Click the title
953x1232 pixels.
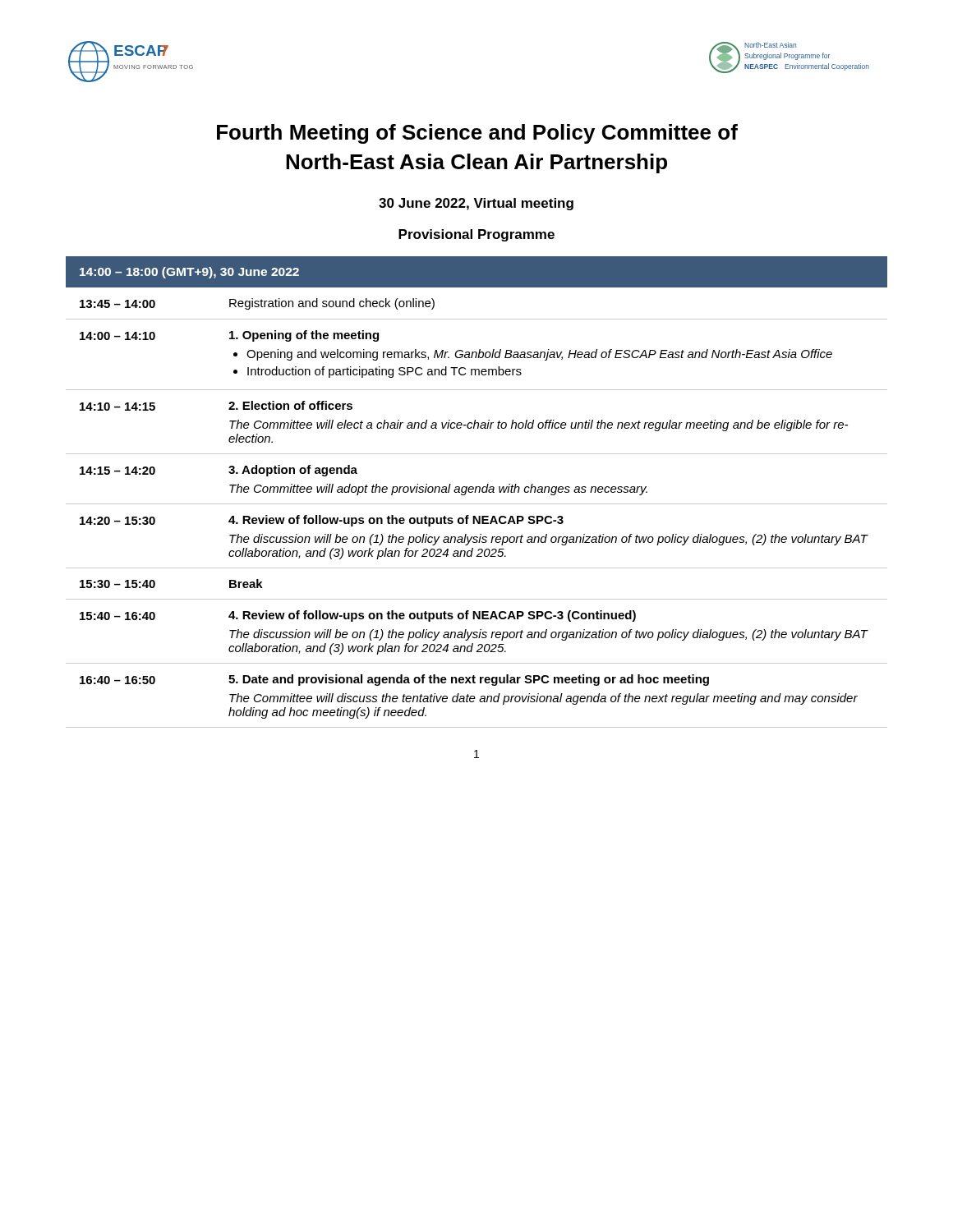pyautogui.click(x=476, y=148)
